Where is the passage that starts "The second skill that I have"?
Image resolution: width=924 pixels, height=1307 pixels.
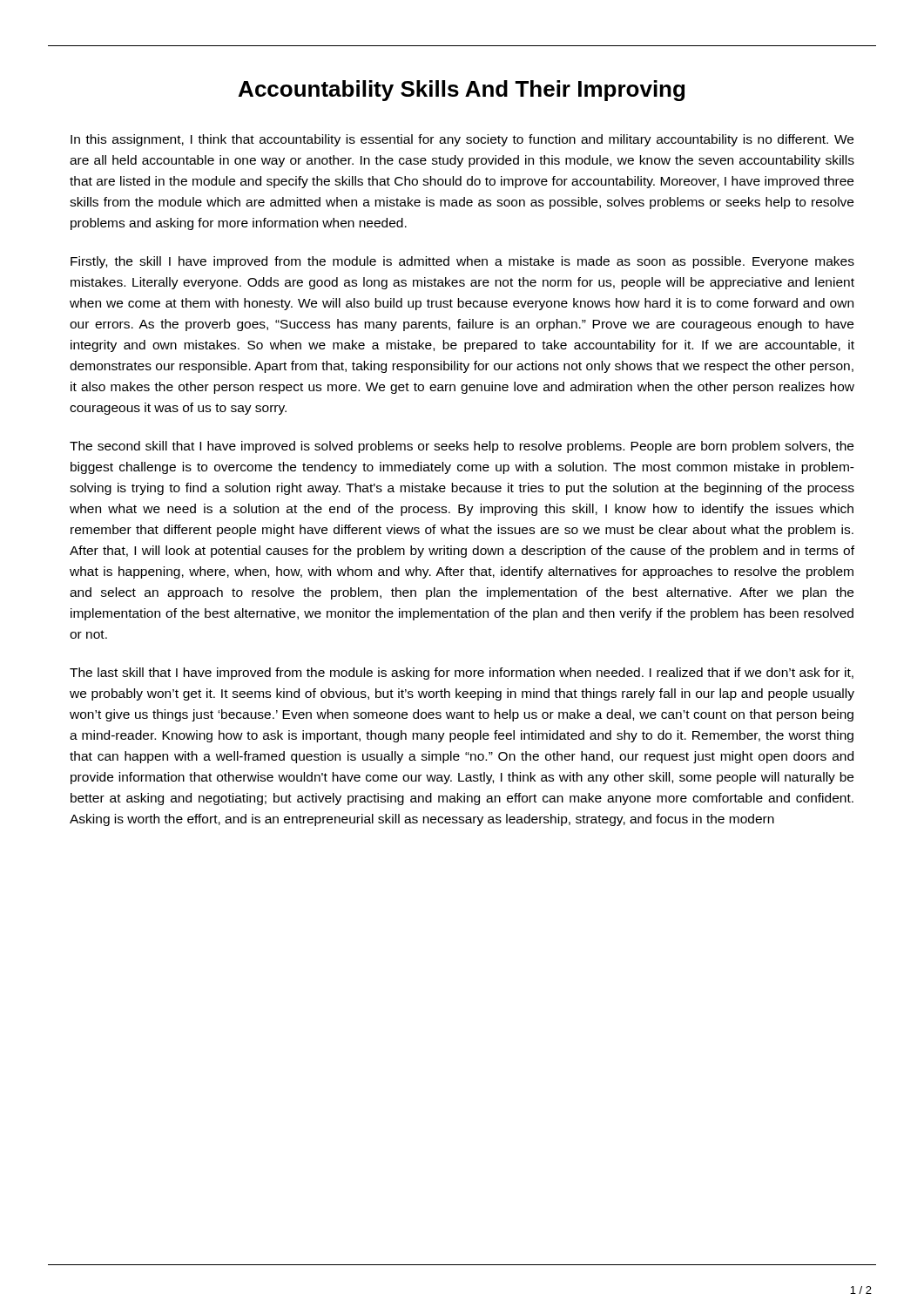462,540
